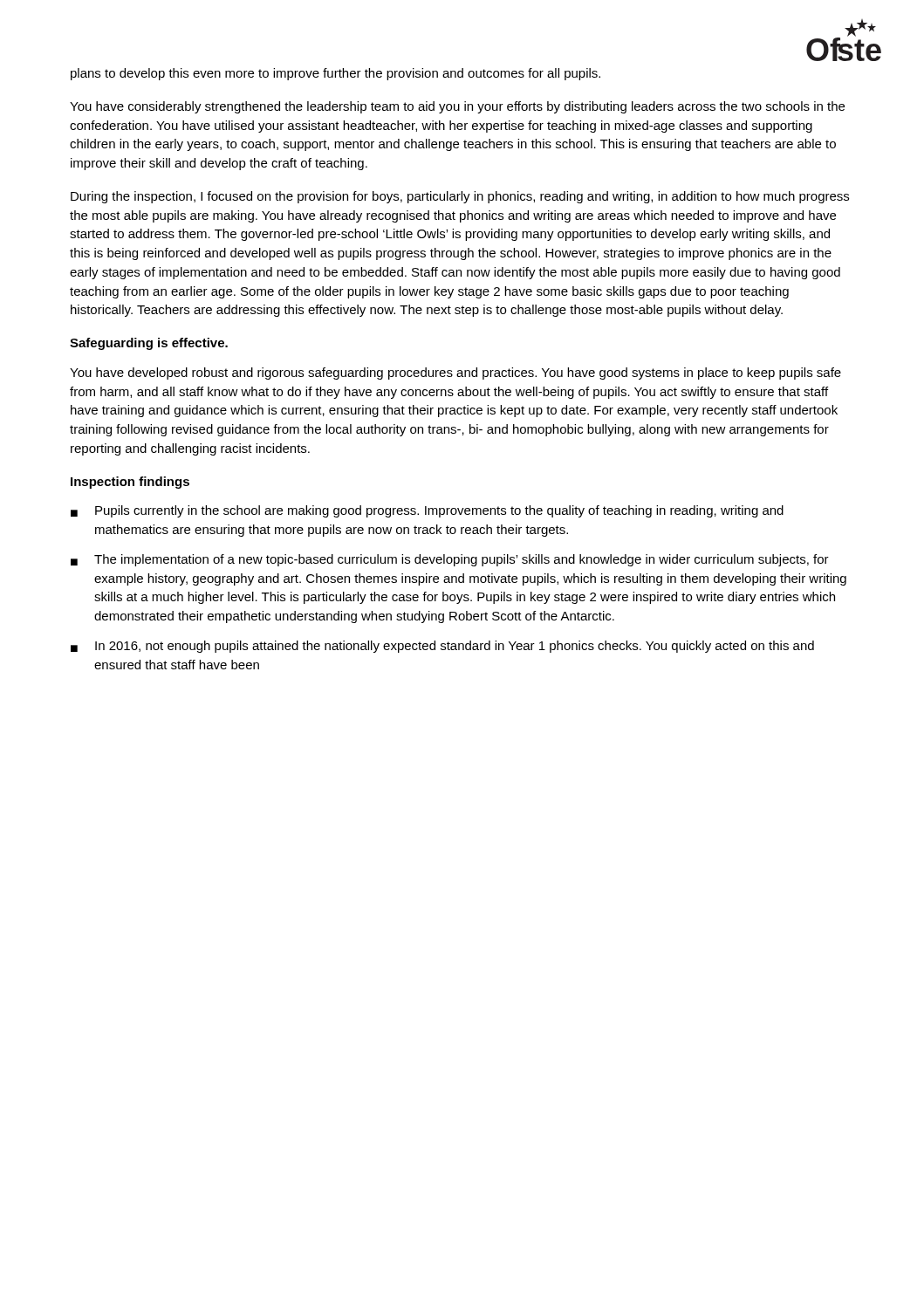Click on the list item that says "■ Pupils currently"
Image resolution: width=924 pixels, height=1309 pixels.
click(462, 520)
